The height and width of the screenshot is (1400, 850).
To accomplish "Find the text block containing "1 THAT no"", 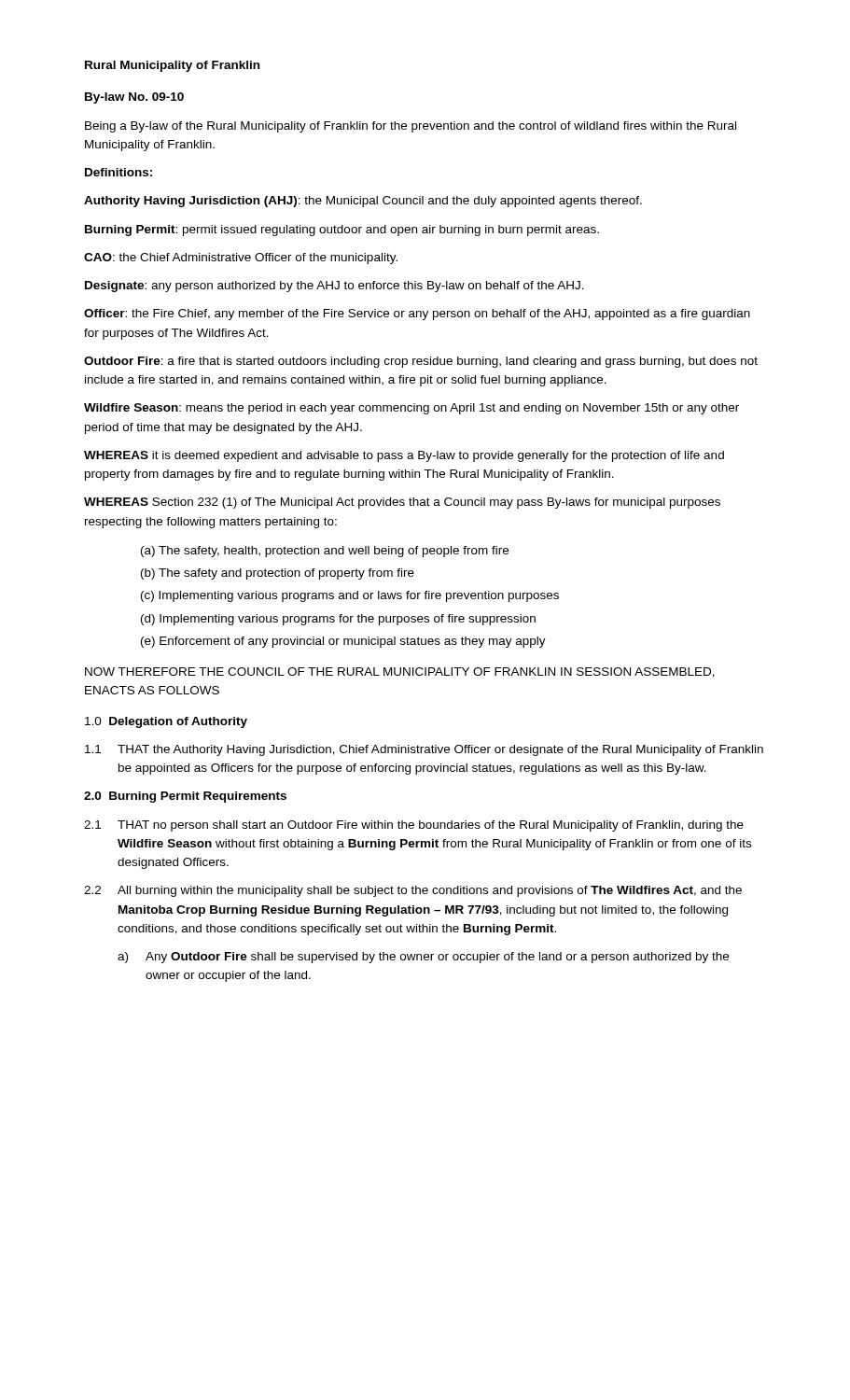I will 425,844.
